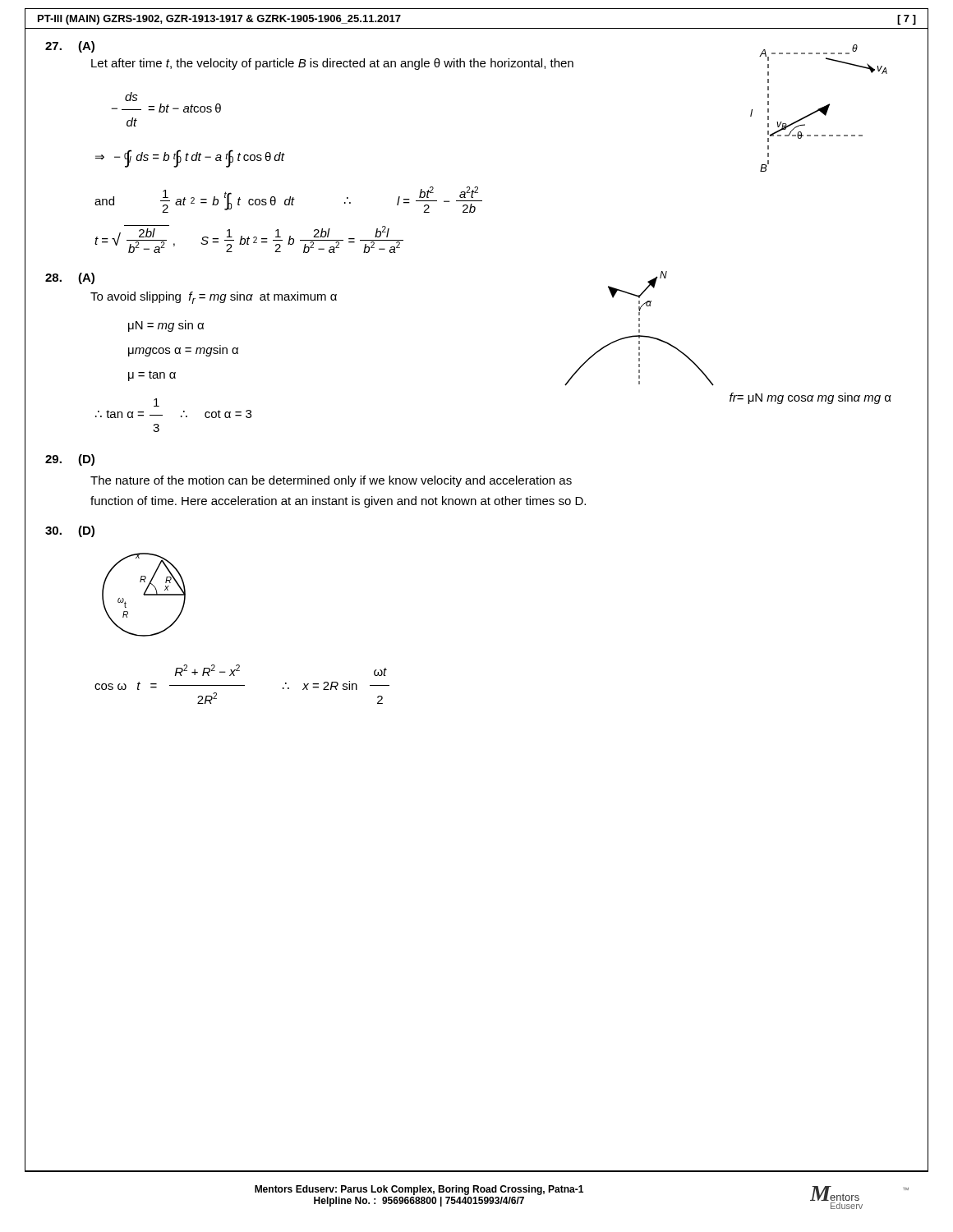Point to the formula beginning "t = √ 2bl b2 −"

click(250, 241)
